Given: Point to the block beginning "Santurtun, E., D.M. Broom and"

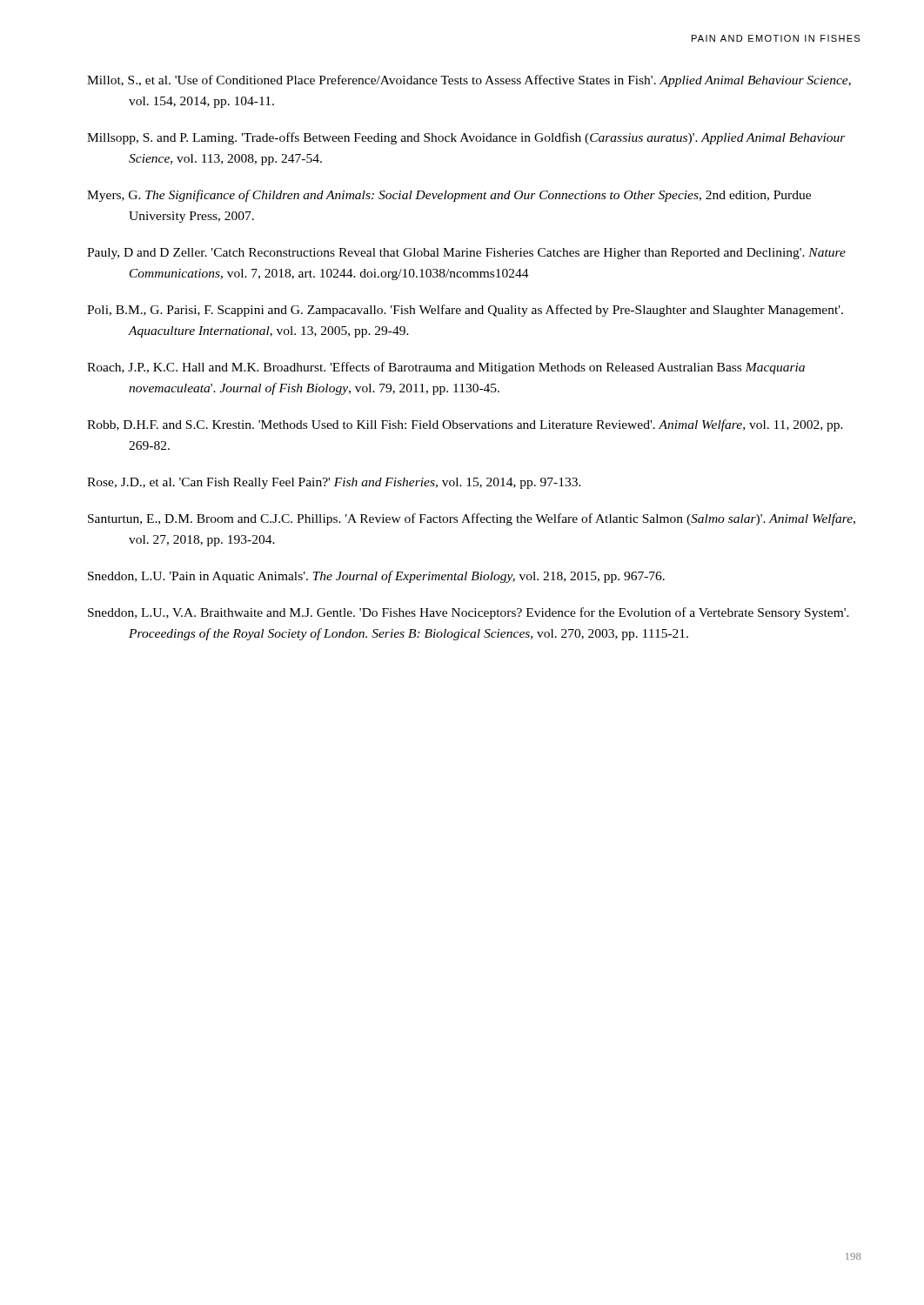Looking at the screenshot, I should pyautogui.click(x=472, y=529).
